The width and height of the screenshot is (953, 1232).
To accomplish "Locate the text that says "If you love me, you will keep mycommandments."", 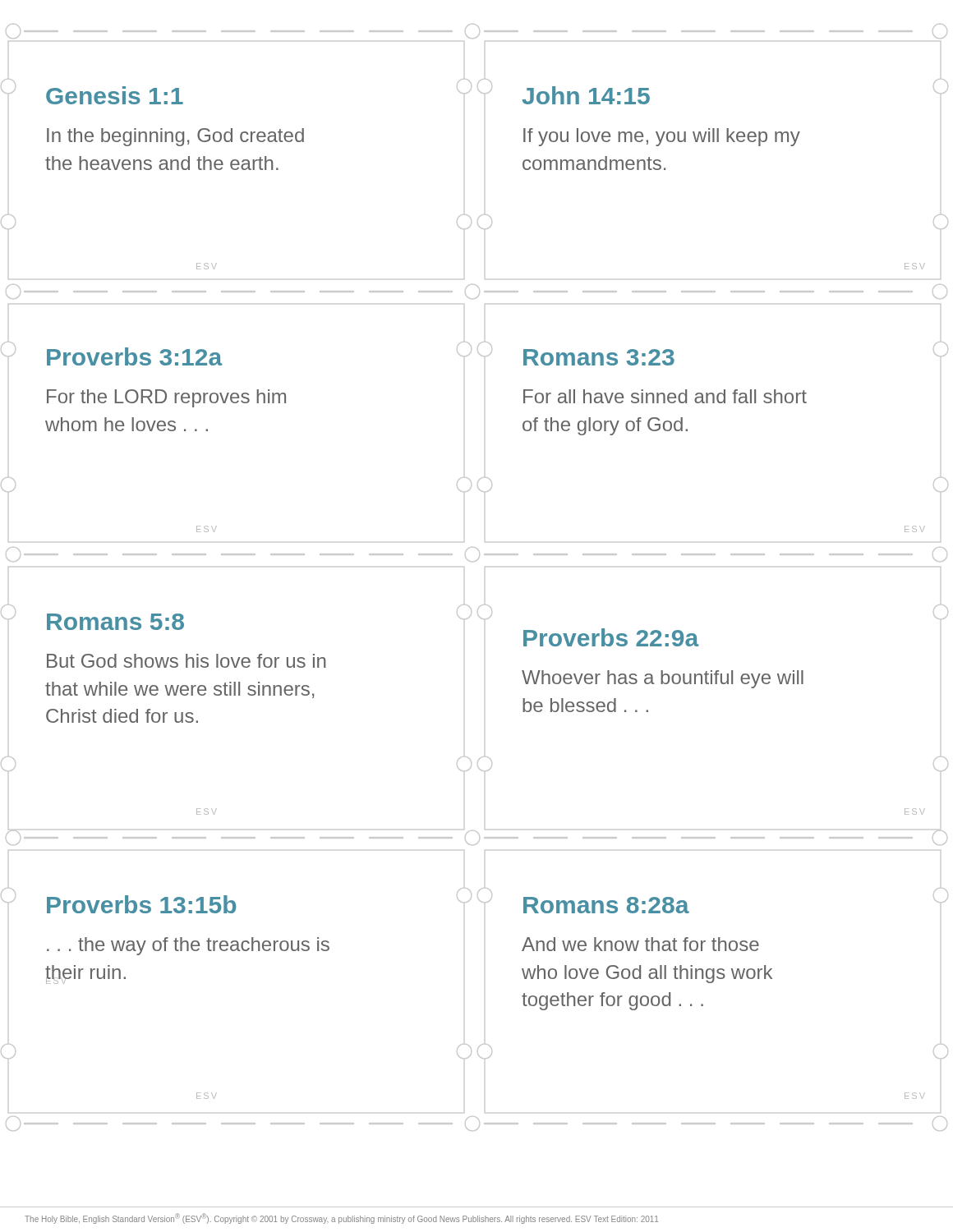I will [661, 149].
